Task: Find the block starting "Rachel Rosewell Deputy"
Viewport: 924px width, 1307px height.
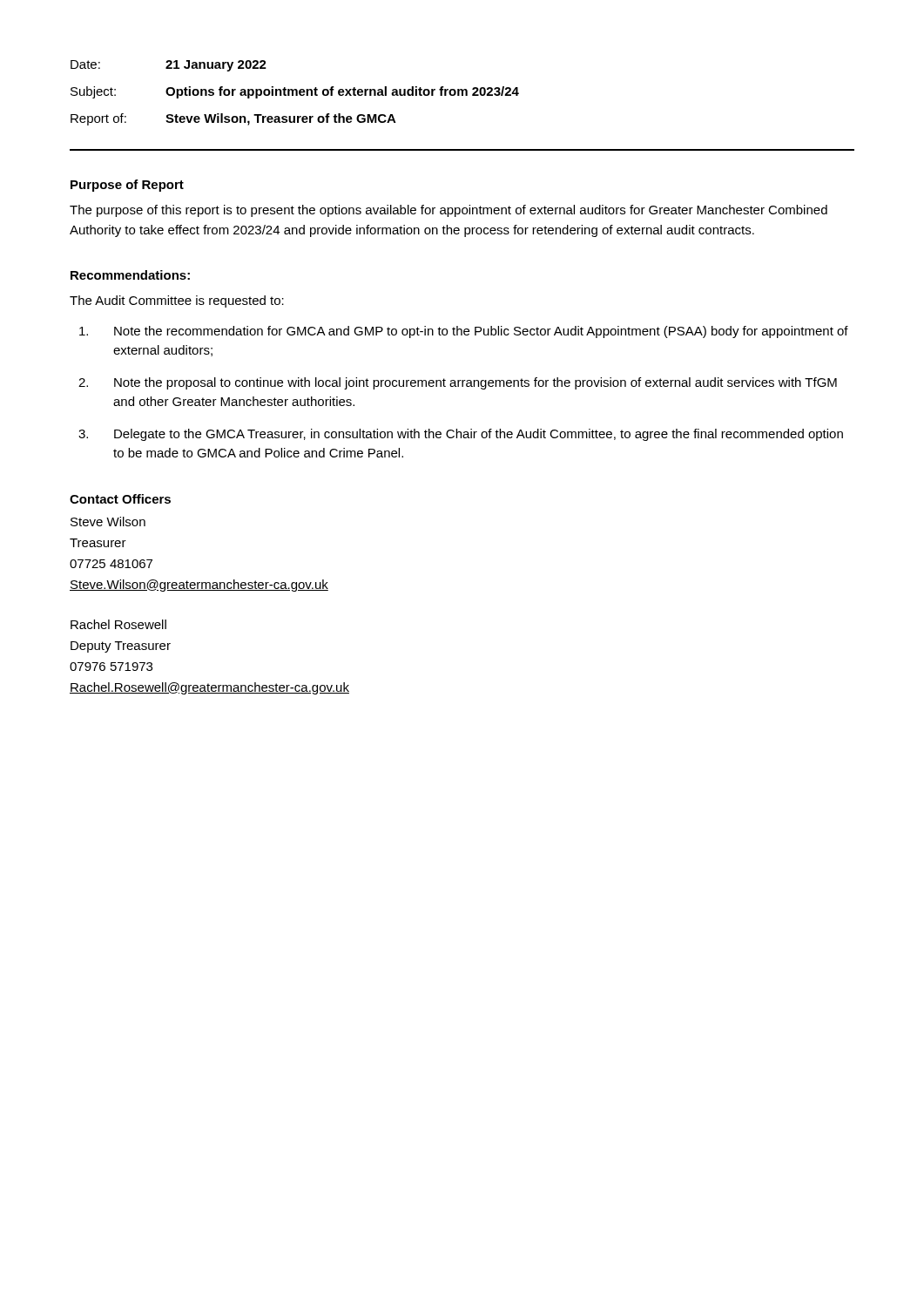Action: [x=118, y=624]
